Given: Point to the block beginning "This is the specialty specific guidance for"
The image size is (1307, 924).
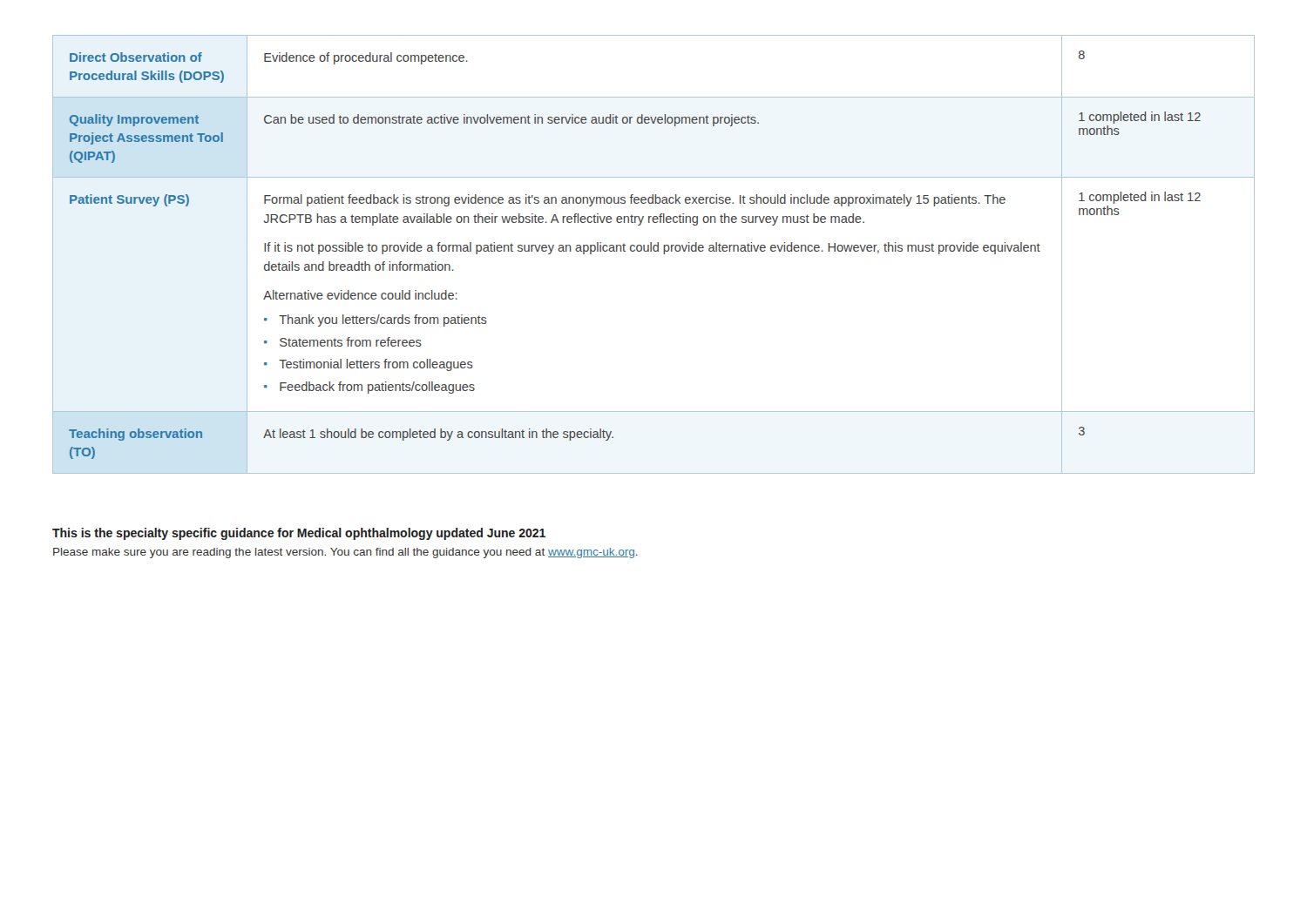Looking at the screenshot, I should [x=299, y=533].
